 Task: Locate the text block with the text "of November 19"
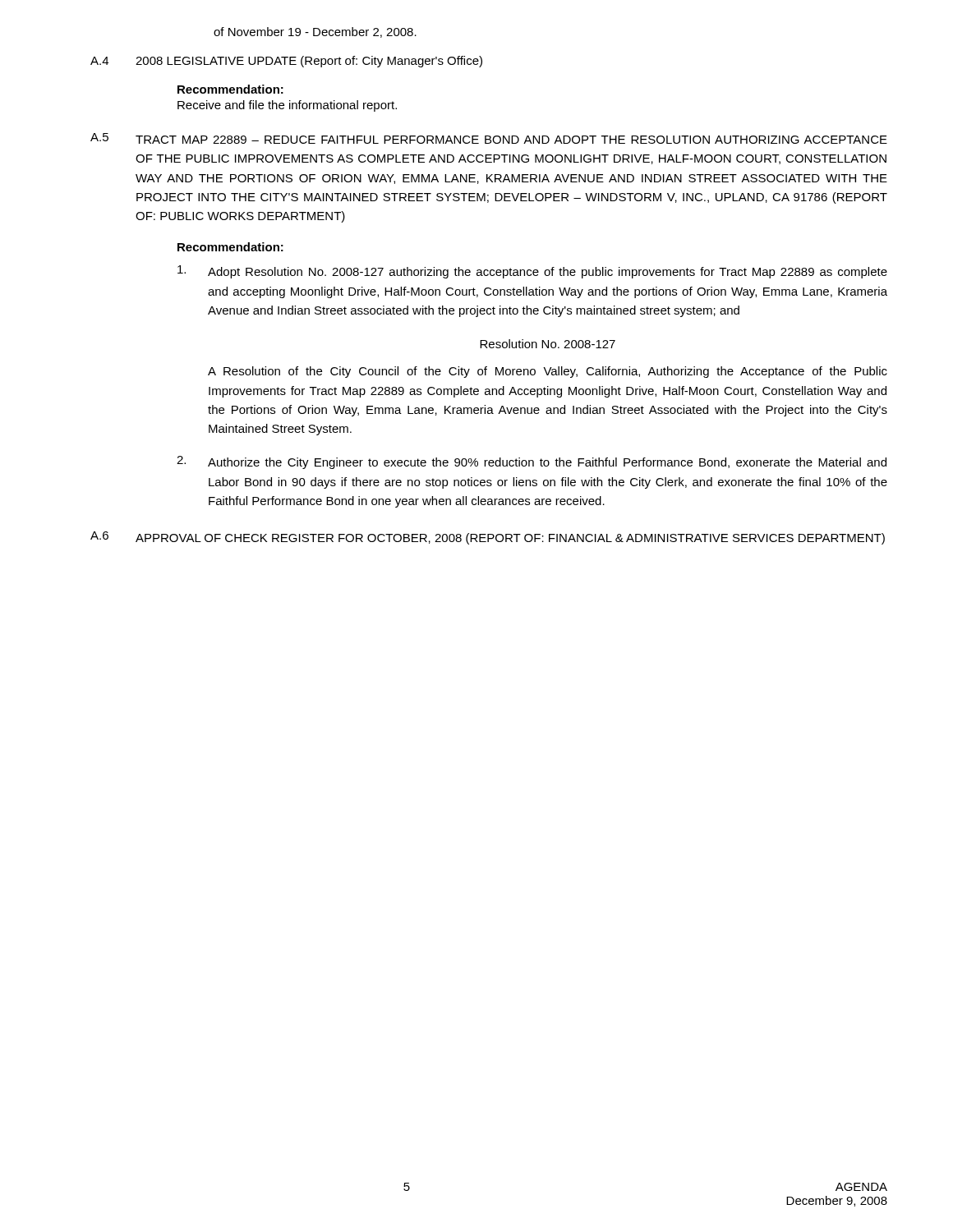point(315,32)
